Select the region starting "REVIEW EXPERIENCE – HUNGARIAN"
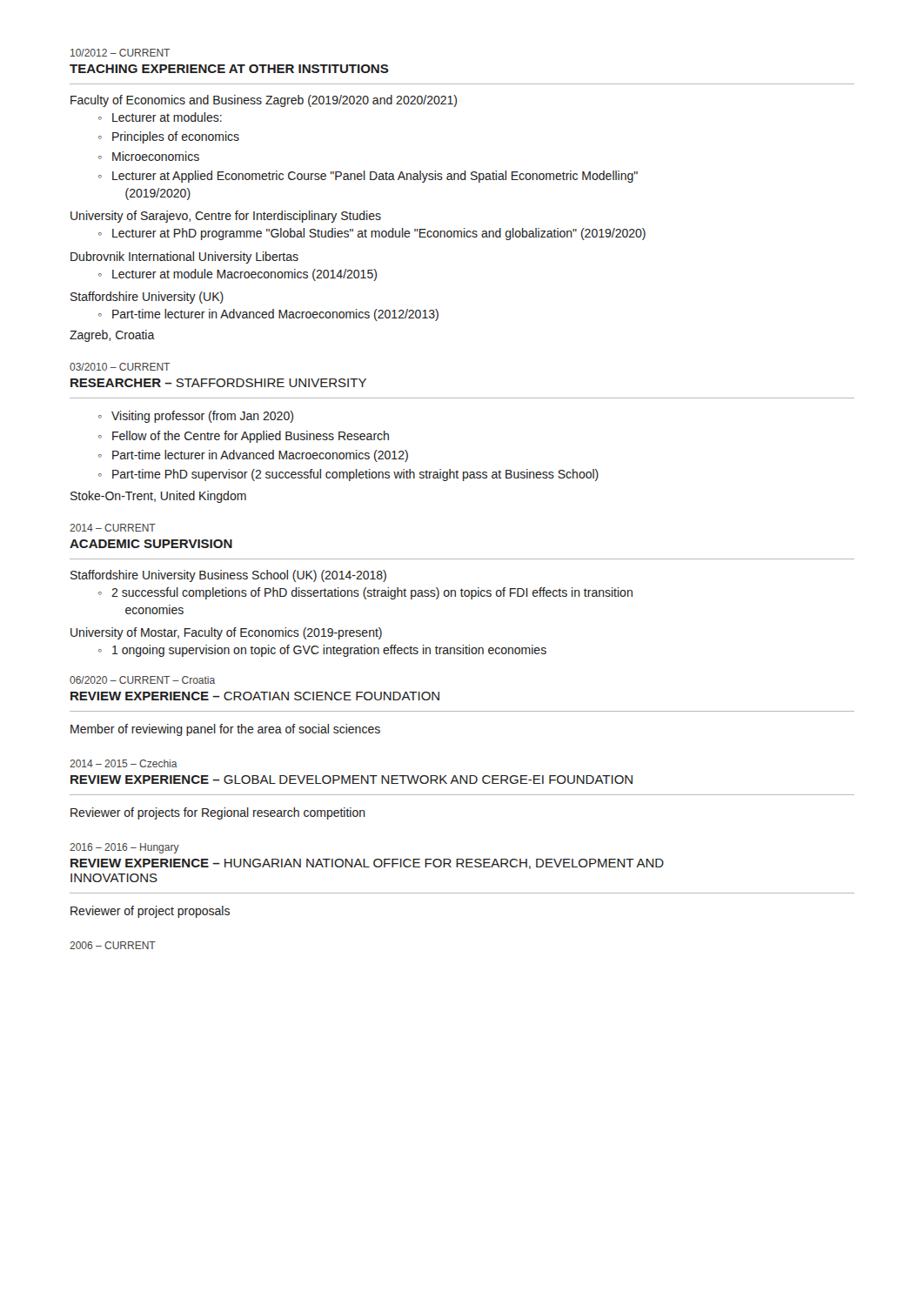 pyautogui.click(x=367, y=870)
